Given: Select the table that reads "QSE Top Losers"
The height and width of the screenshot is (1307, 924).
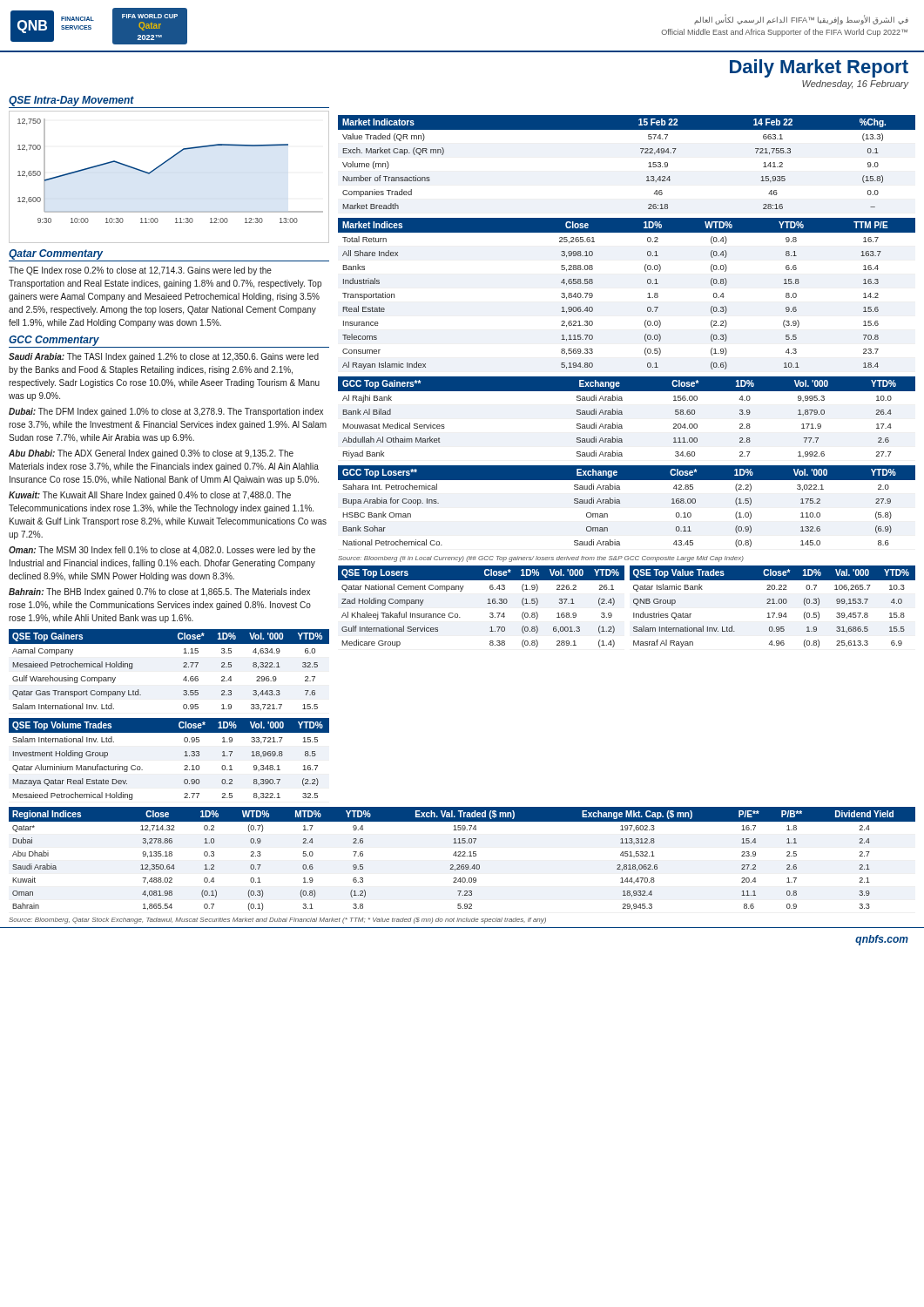Looking at the screenshot, I should [481, 608].
